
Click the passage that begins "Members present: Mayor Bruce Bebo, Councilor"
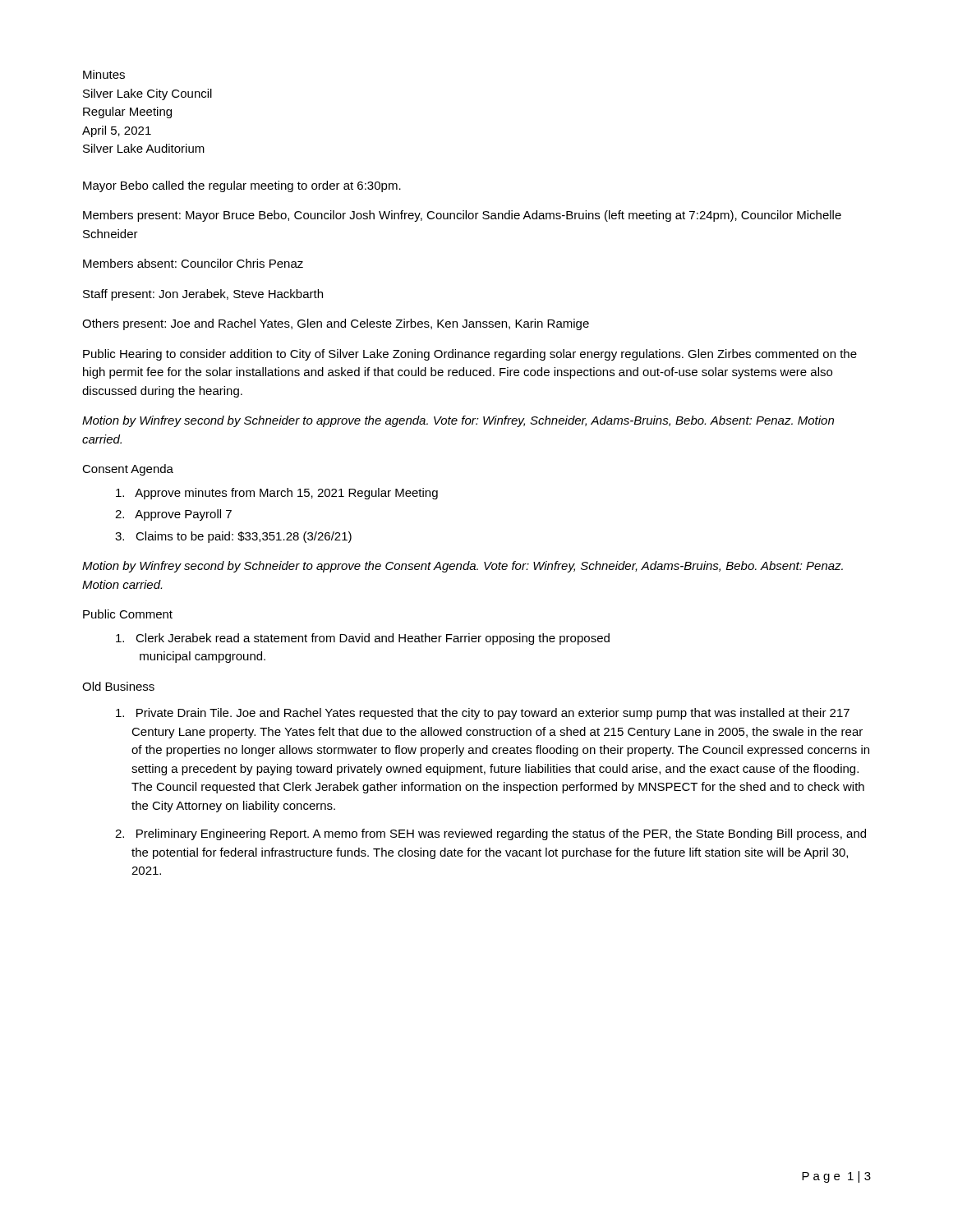(462, 224)
